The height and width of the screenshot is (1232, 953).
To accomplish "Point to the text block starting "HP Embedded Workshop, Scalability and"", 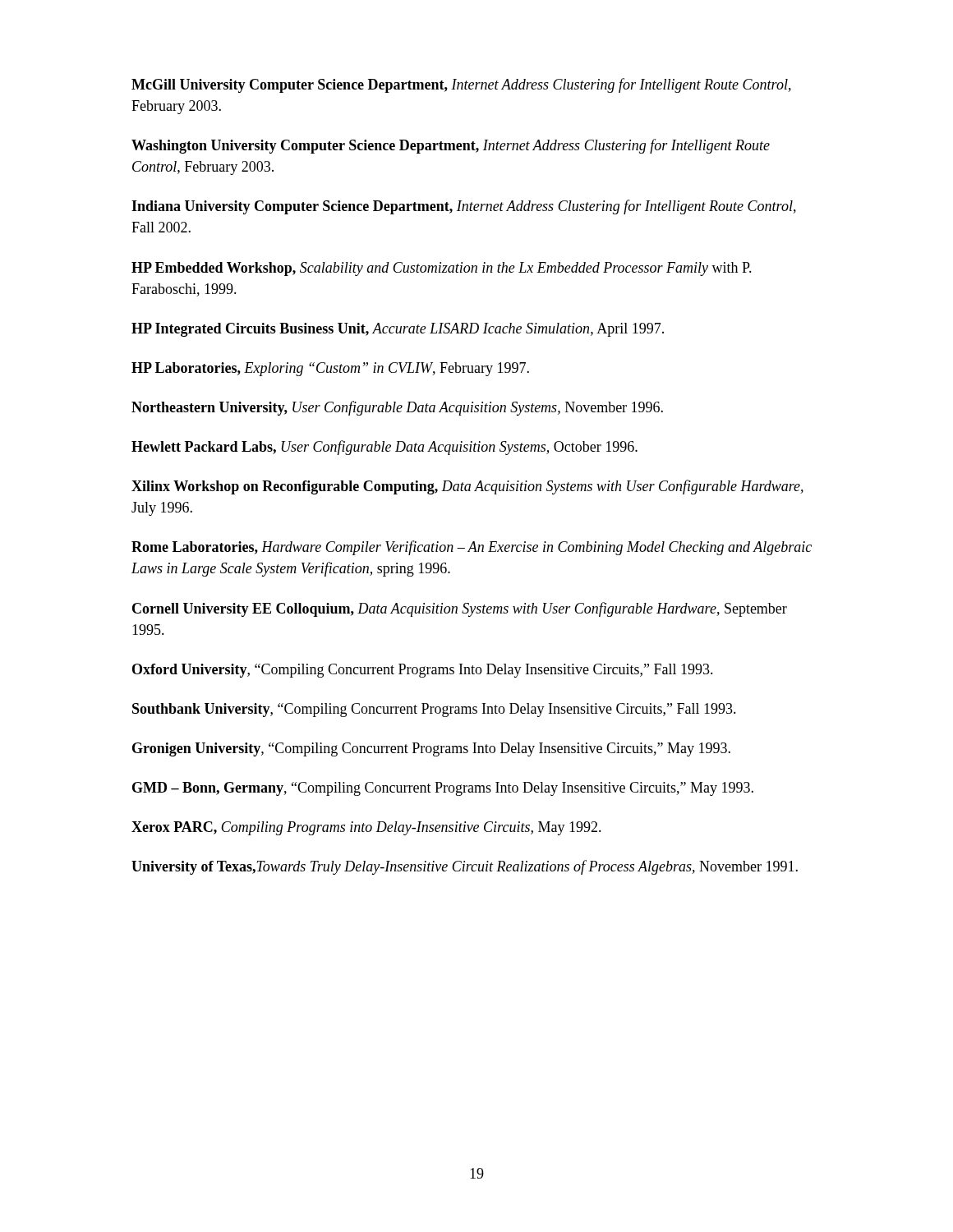I will [442, 278].
